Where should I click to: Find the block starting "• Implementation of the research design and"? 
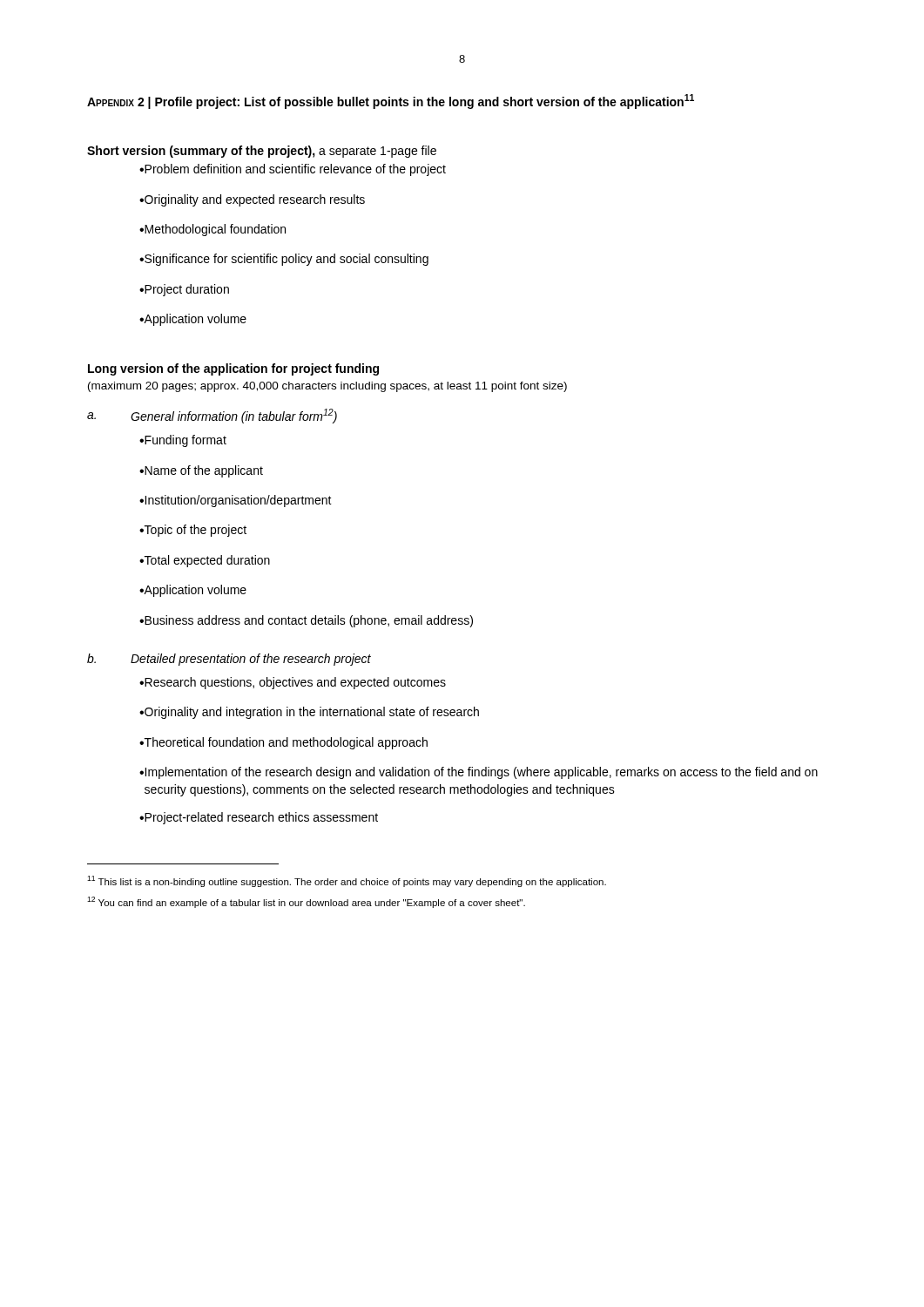point(462,781)
